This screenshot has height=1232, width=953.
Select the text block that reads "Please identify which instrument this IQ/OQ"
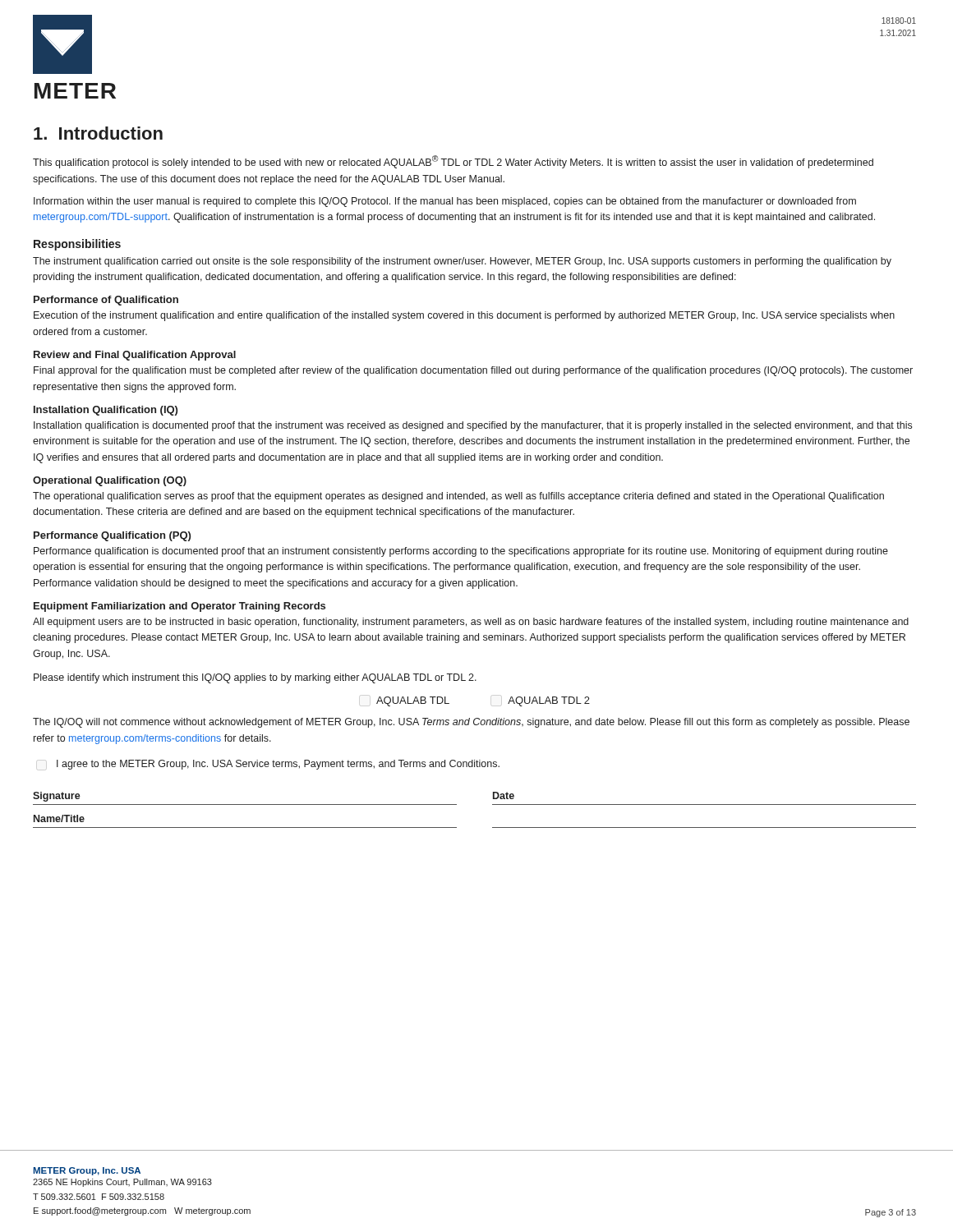click(255, 678)
